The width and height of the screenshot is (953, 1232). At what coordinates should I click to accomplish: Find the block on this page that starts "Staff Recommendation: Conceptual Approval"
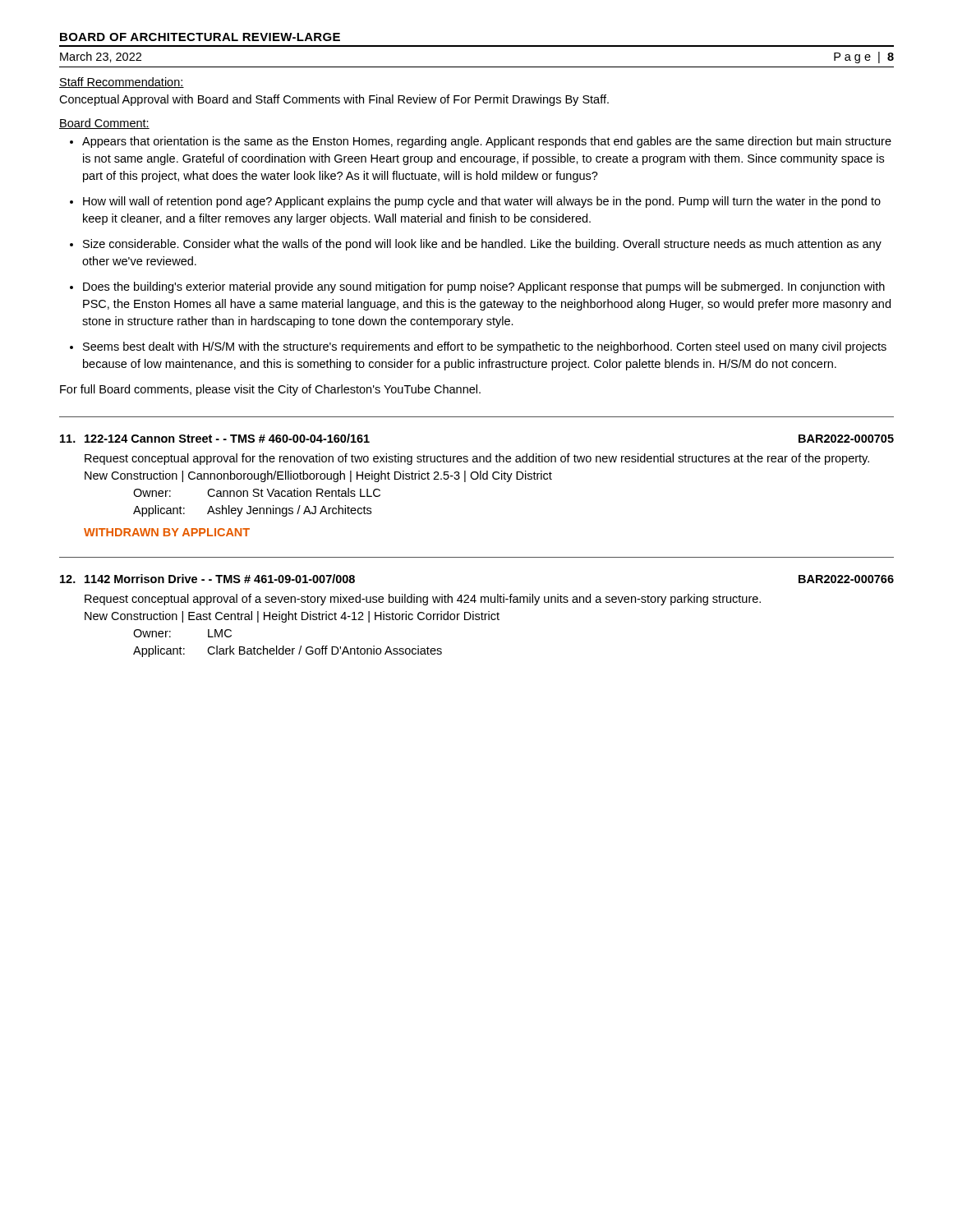click(476, 92)
